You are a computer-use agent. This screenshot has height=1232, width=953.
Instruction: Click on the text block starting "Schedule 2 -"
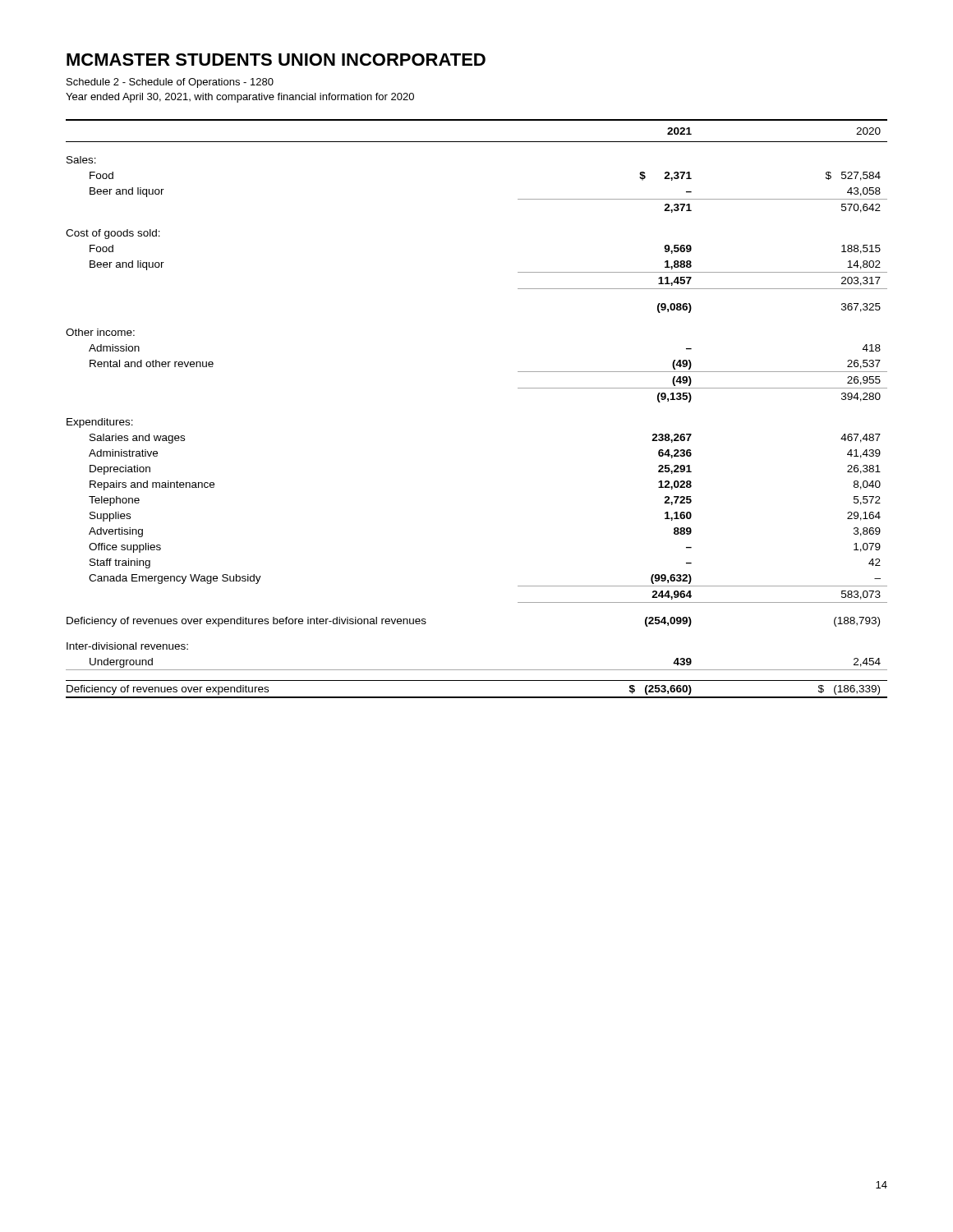(x=170, y=82)
